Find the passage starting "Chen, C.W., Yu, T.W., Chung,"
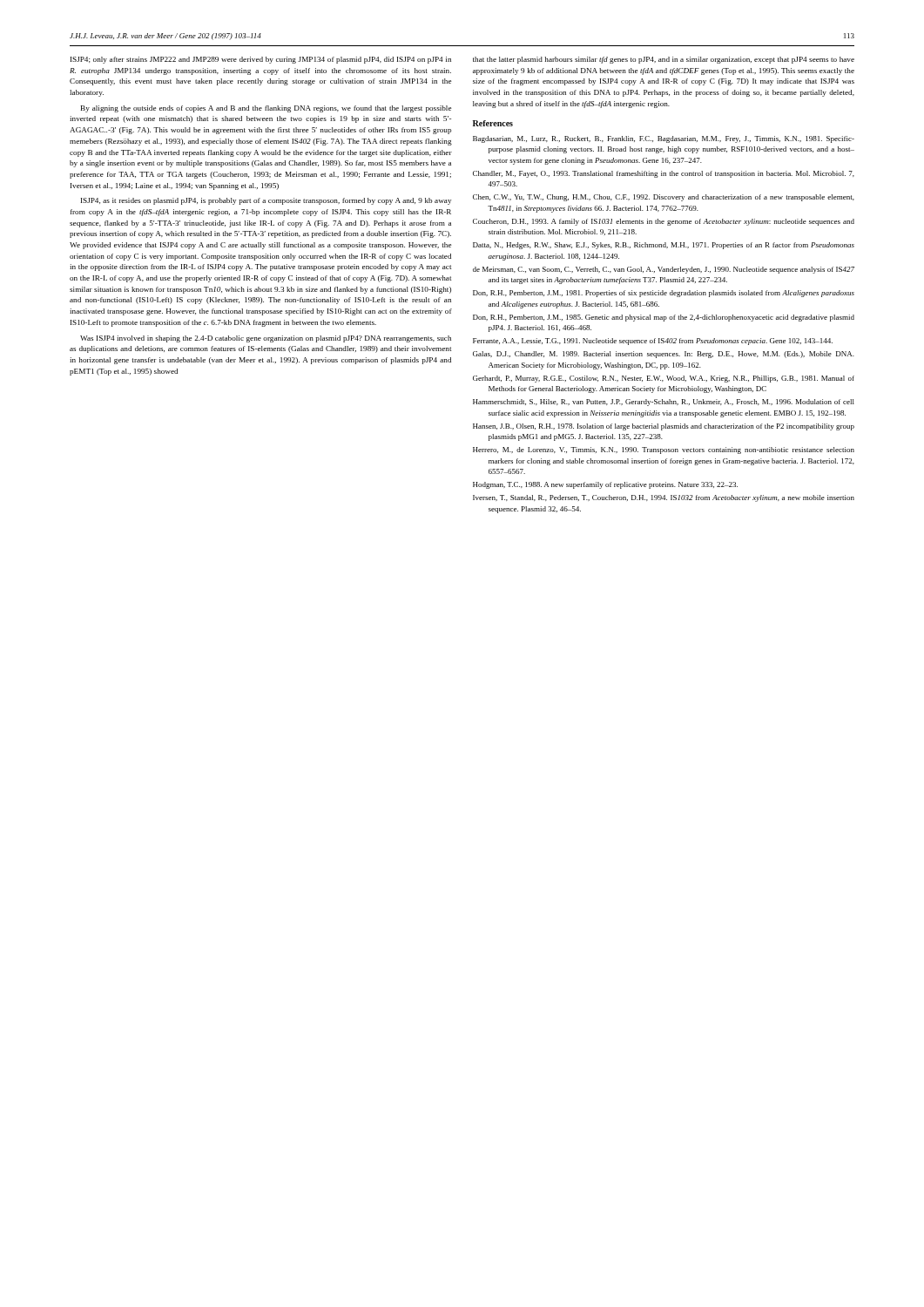This screenshot has height=1307, width=924. pos(663,203)
